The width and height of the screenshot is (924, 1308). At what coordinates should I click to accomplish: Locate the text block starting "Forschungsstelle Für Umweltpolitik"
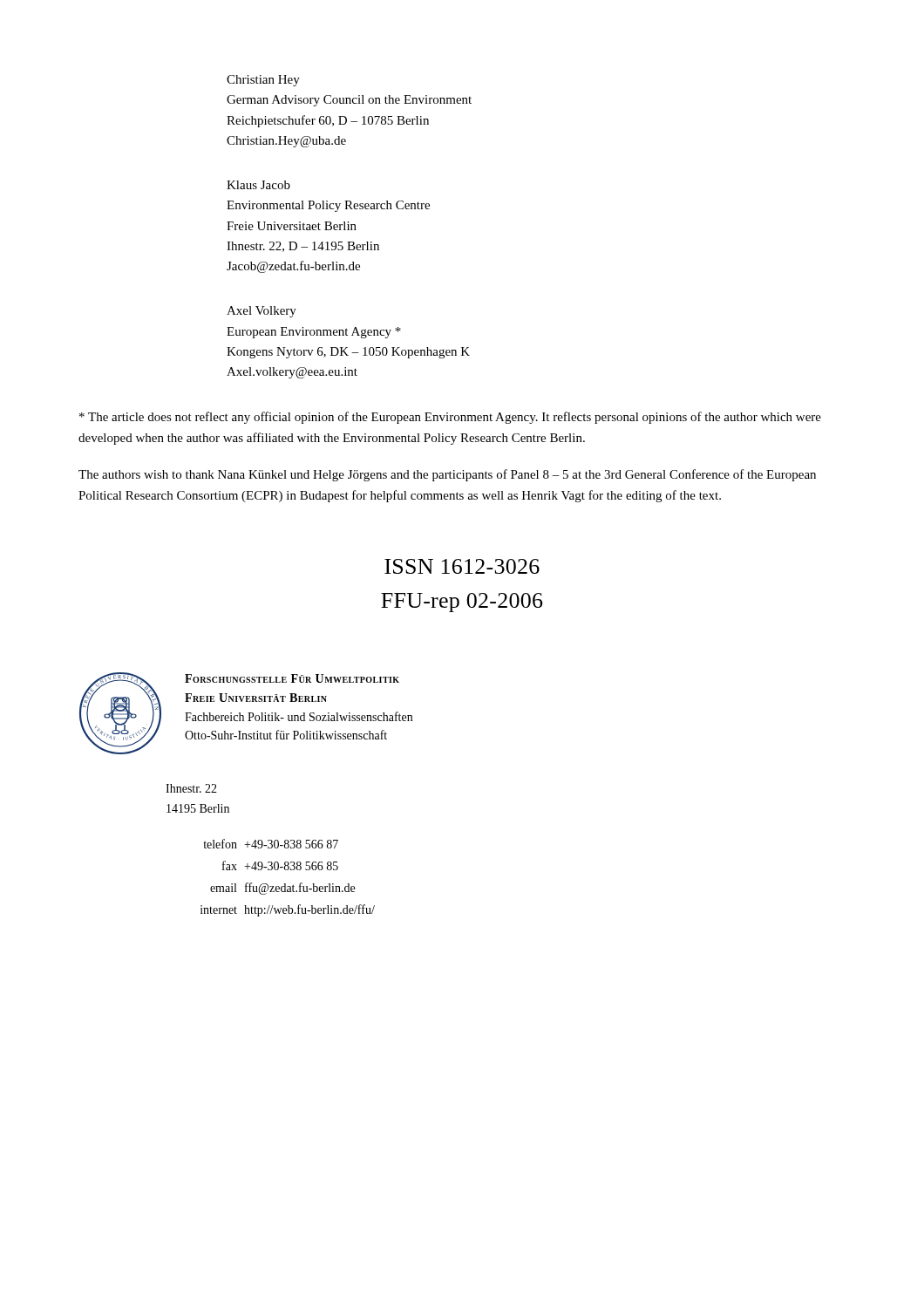[299, 708]
